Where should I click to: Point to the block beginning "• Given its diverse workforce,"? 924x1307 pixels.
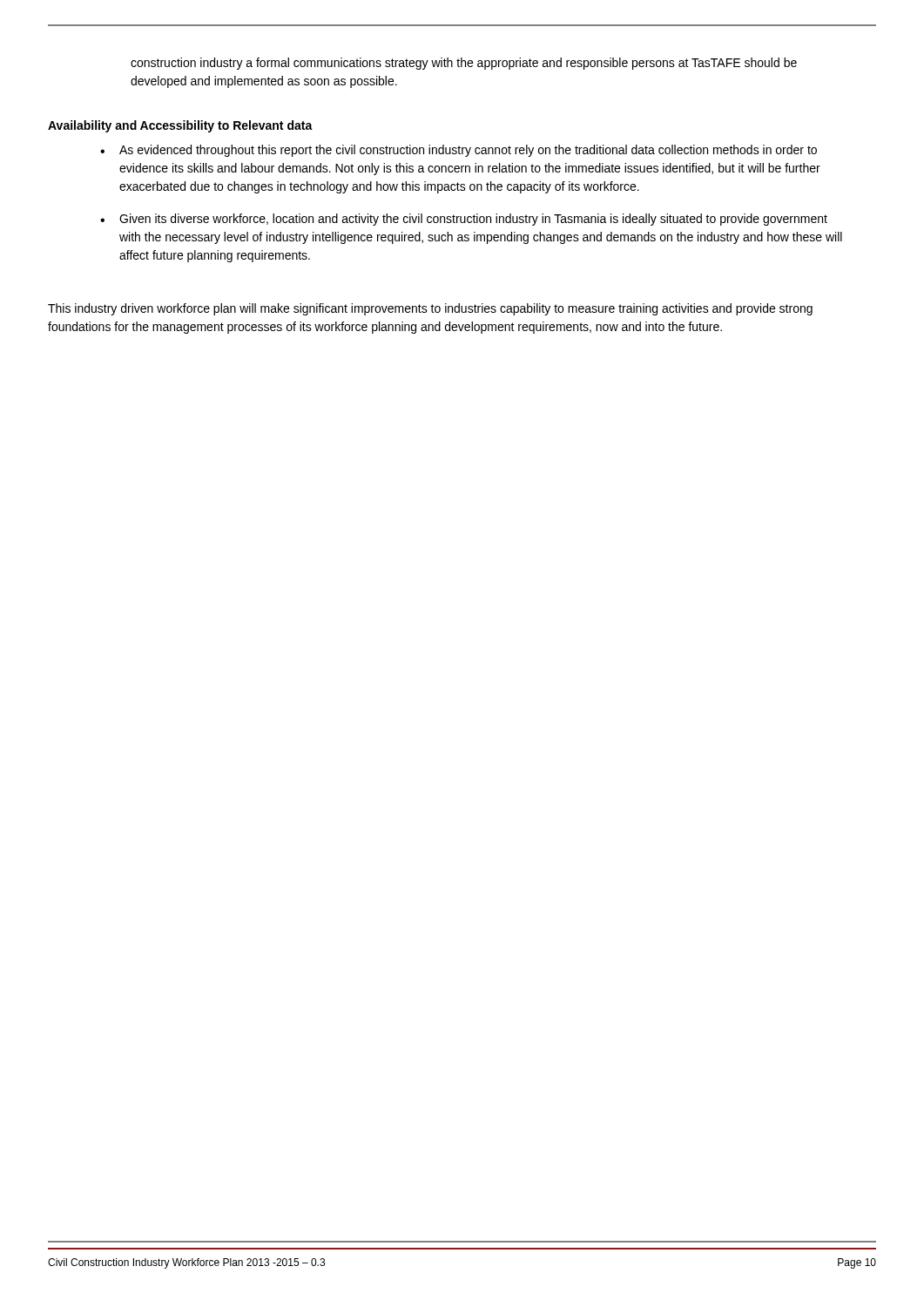point(475,237)
